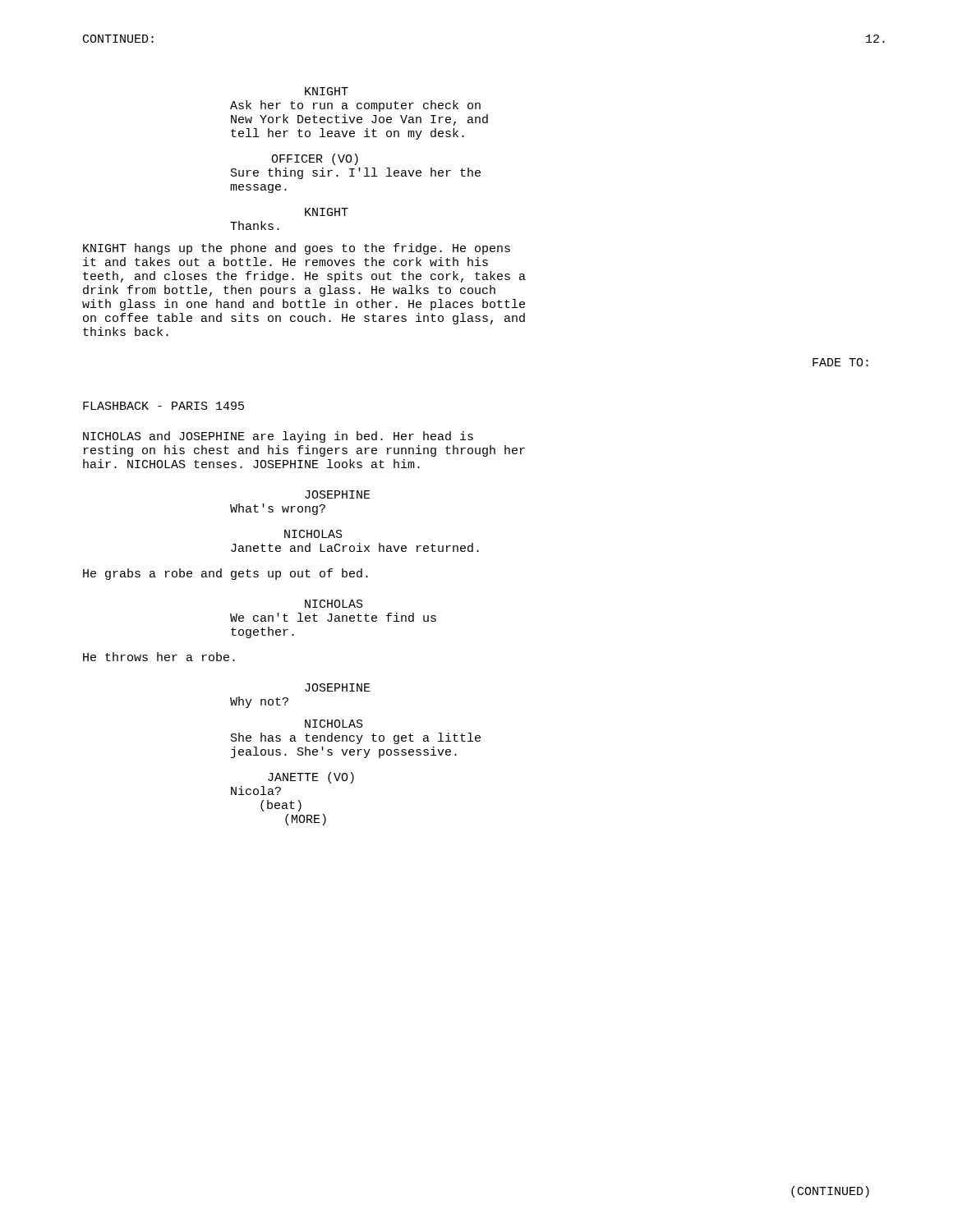This screenshot has width=953, height=1232.
Task: Locate the block starting "KNIGHT Ask her to run a computer check"
Action: pos(327,91)
